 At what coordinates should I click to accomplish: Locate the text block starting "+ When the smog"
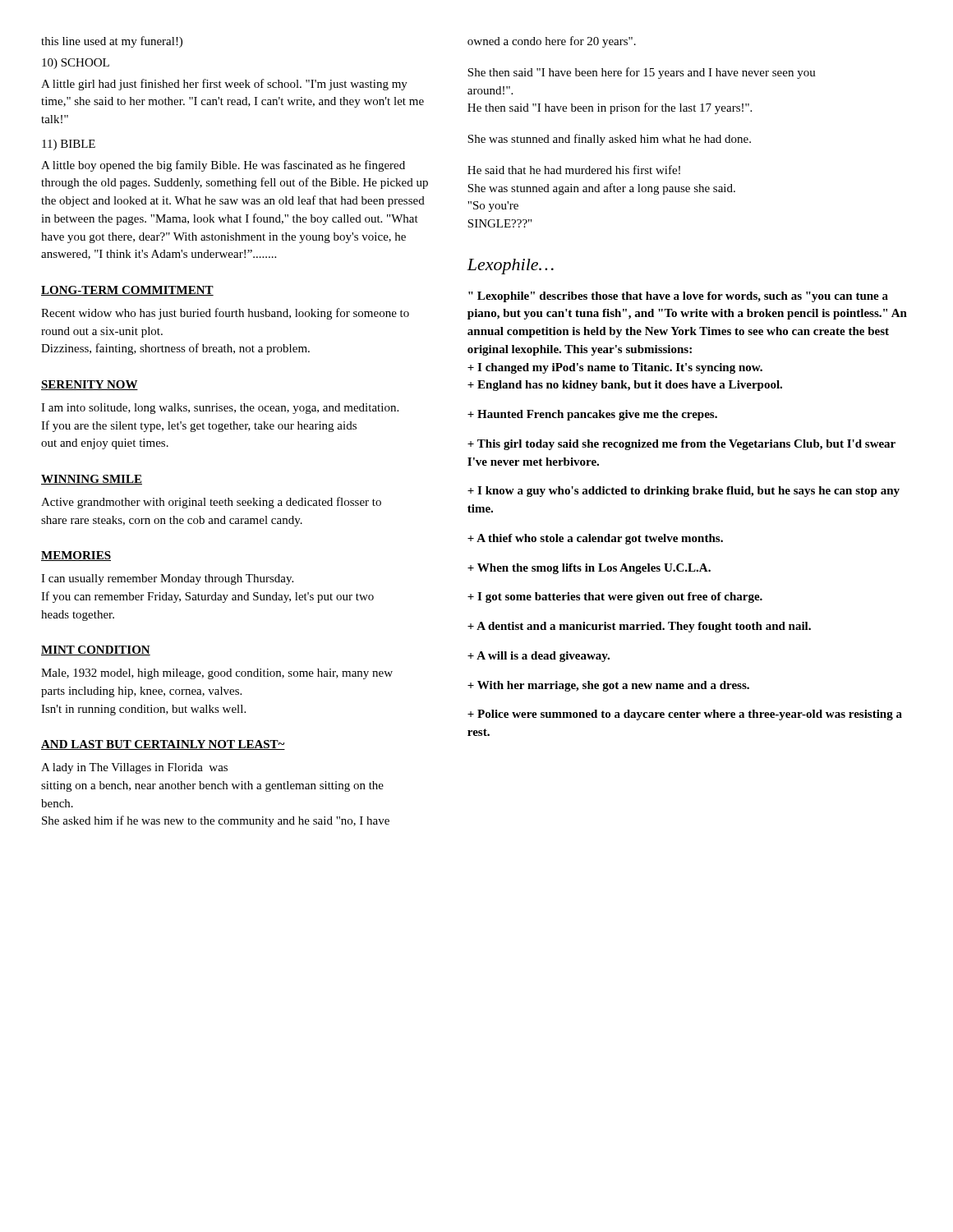coord(589,567)
